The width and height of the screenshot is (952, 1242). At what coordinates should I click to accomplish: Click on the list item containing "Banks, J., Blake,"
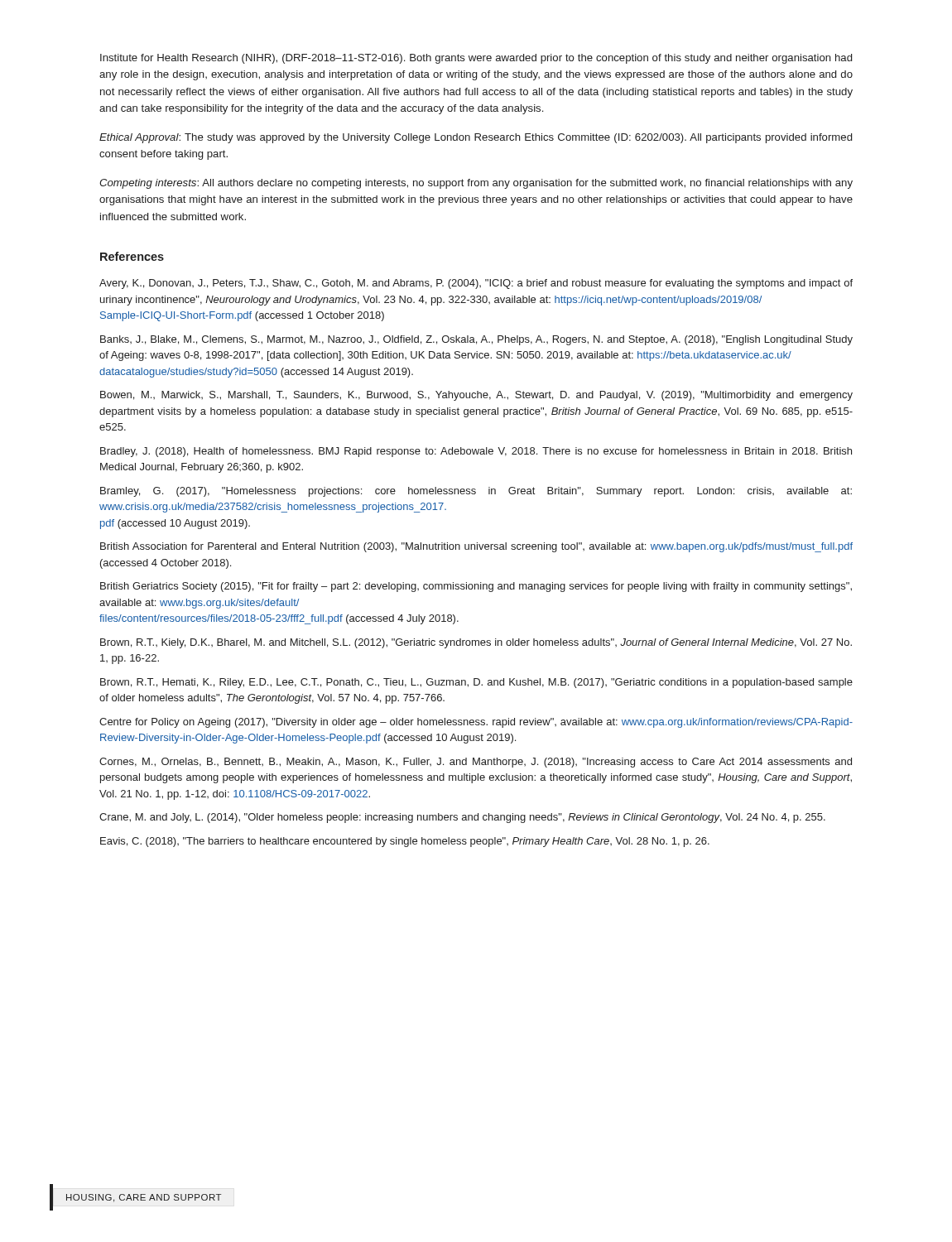pyautogui.click(x=476, y=355)
